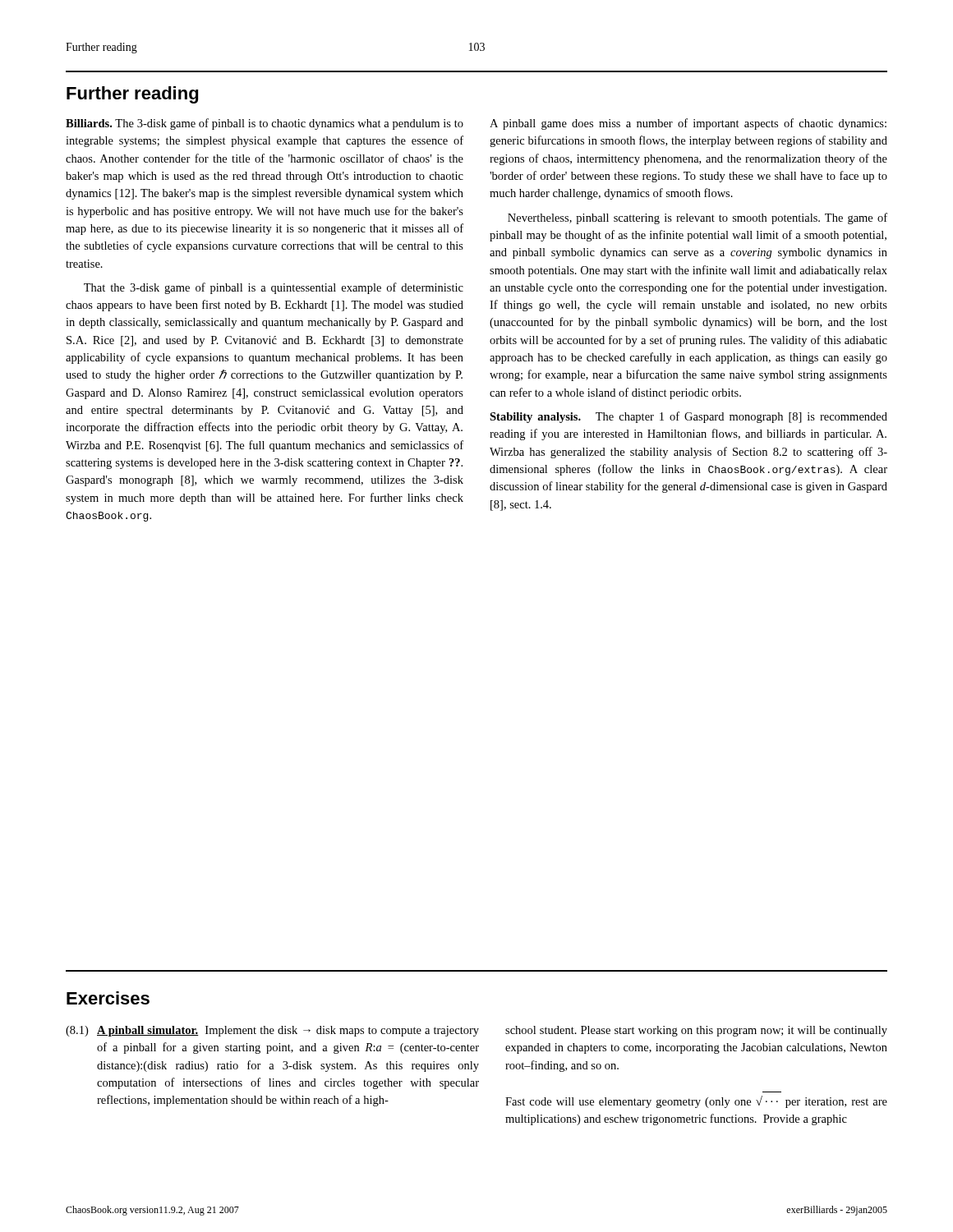Select the text block containing "Stability analysis. The chapter 1 of"
The image size is (953, 1232).
tap(688, 461)
